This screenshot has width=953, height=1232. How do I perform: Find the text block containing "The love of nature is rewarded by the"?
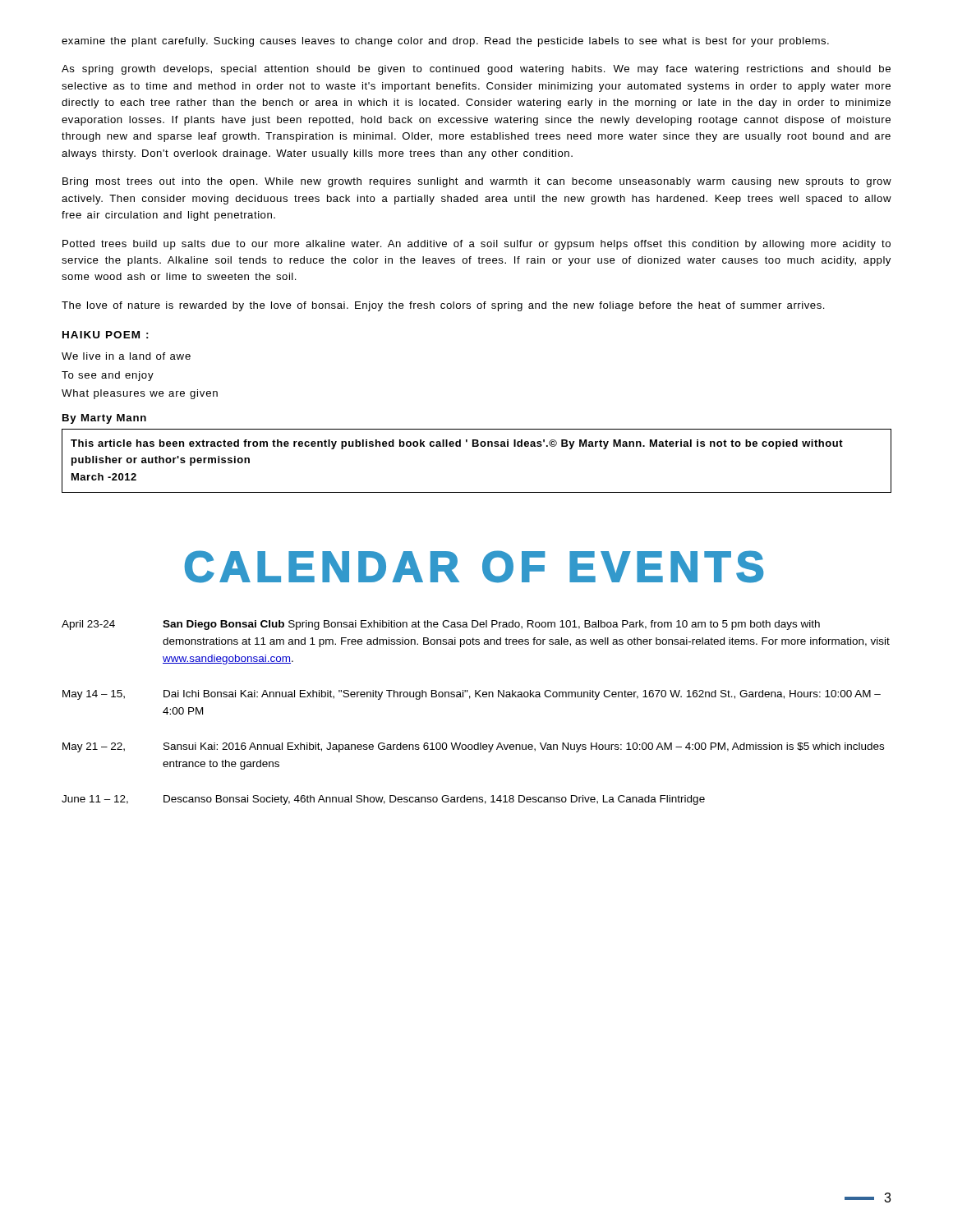tap(444, 305)
